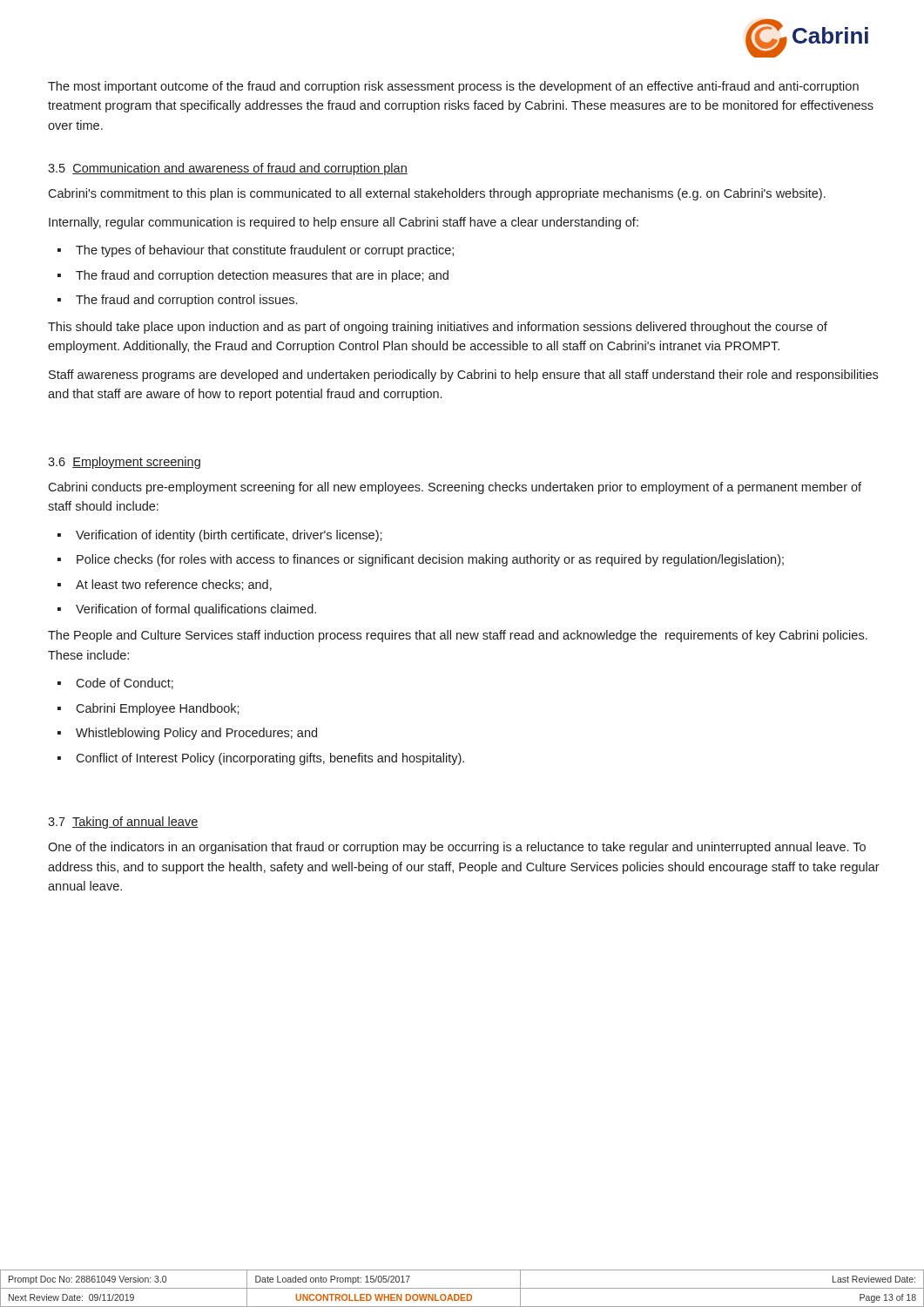This screenshot has height=1307, width=924.
Task: Locate the block of text that opens with "▪ The fraud and corruption detection"
Action: click(253, 276)
